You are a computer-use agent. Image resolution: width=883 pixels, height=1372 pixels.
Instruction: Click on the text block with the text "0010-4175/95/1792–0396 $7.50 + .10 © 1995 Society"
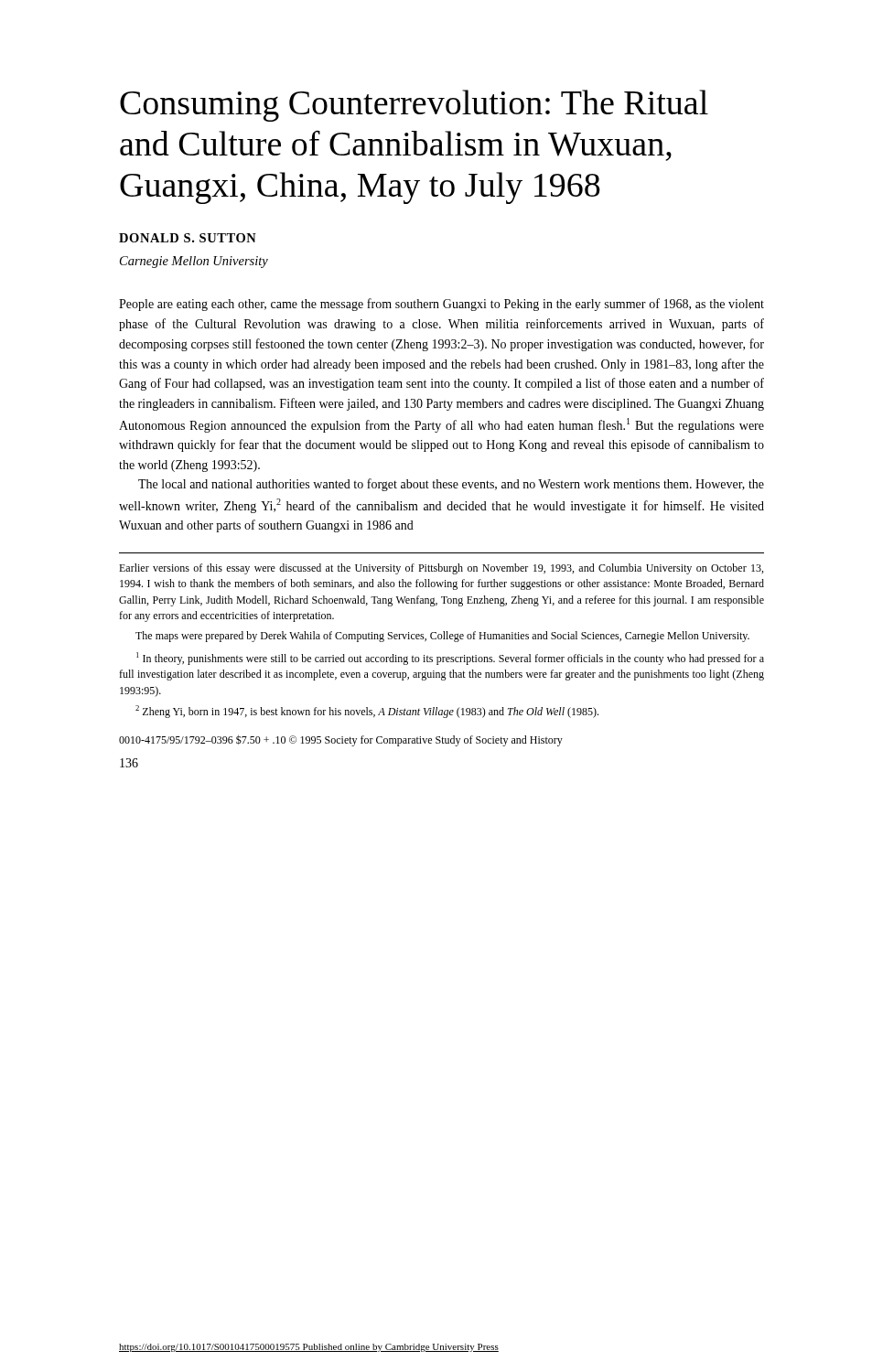(341, 740)
